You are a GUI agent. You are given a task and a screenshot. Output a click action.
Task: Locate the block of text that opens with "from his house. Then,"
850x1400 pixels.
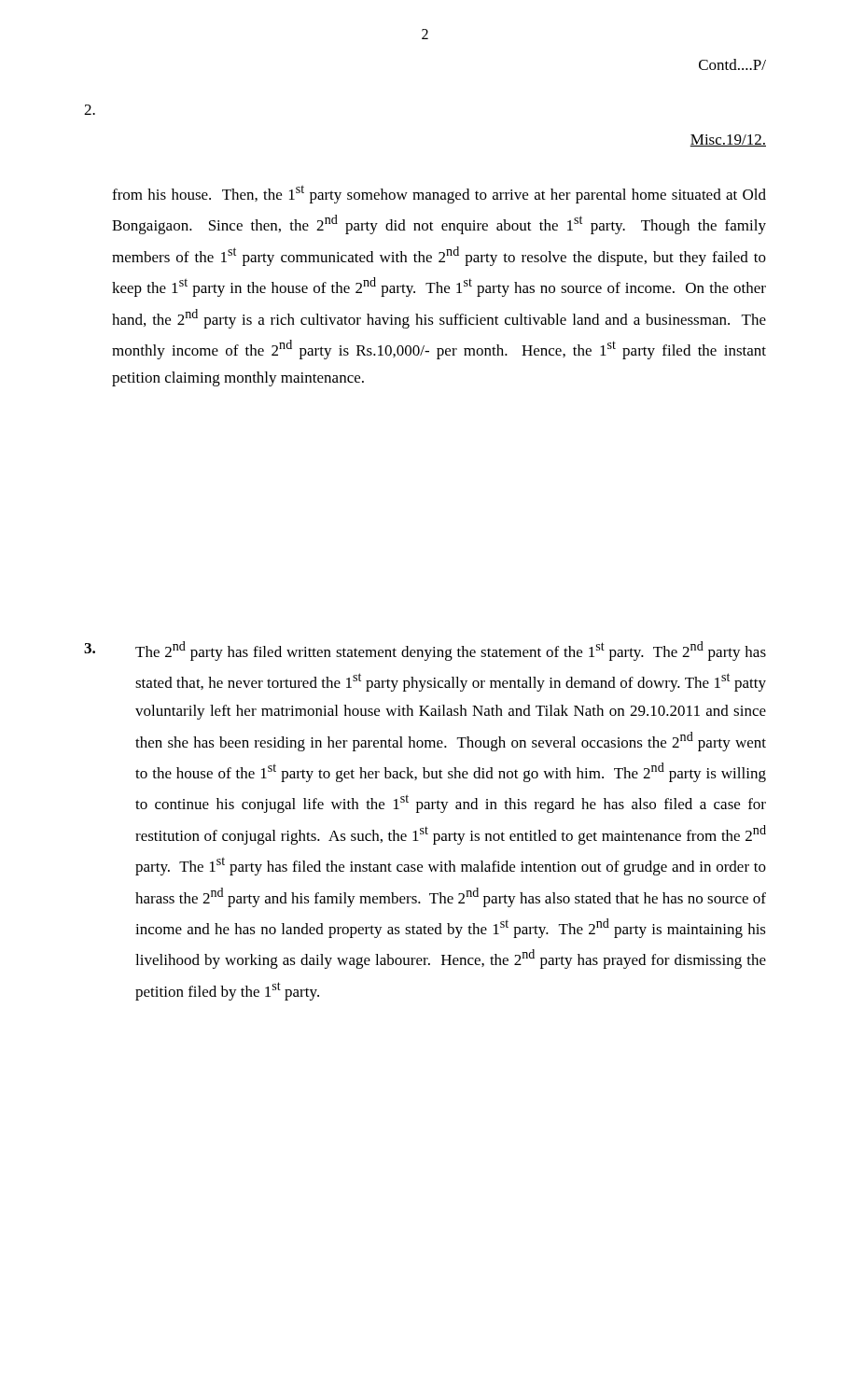[439, 284]
